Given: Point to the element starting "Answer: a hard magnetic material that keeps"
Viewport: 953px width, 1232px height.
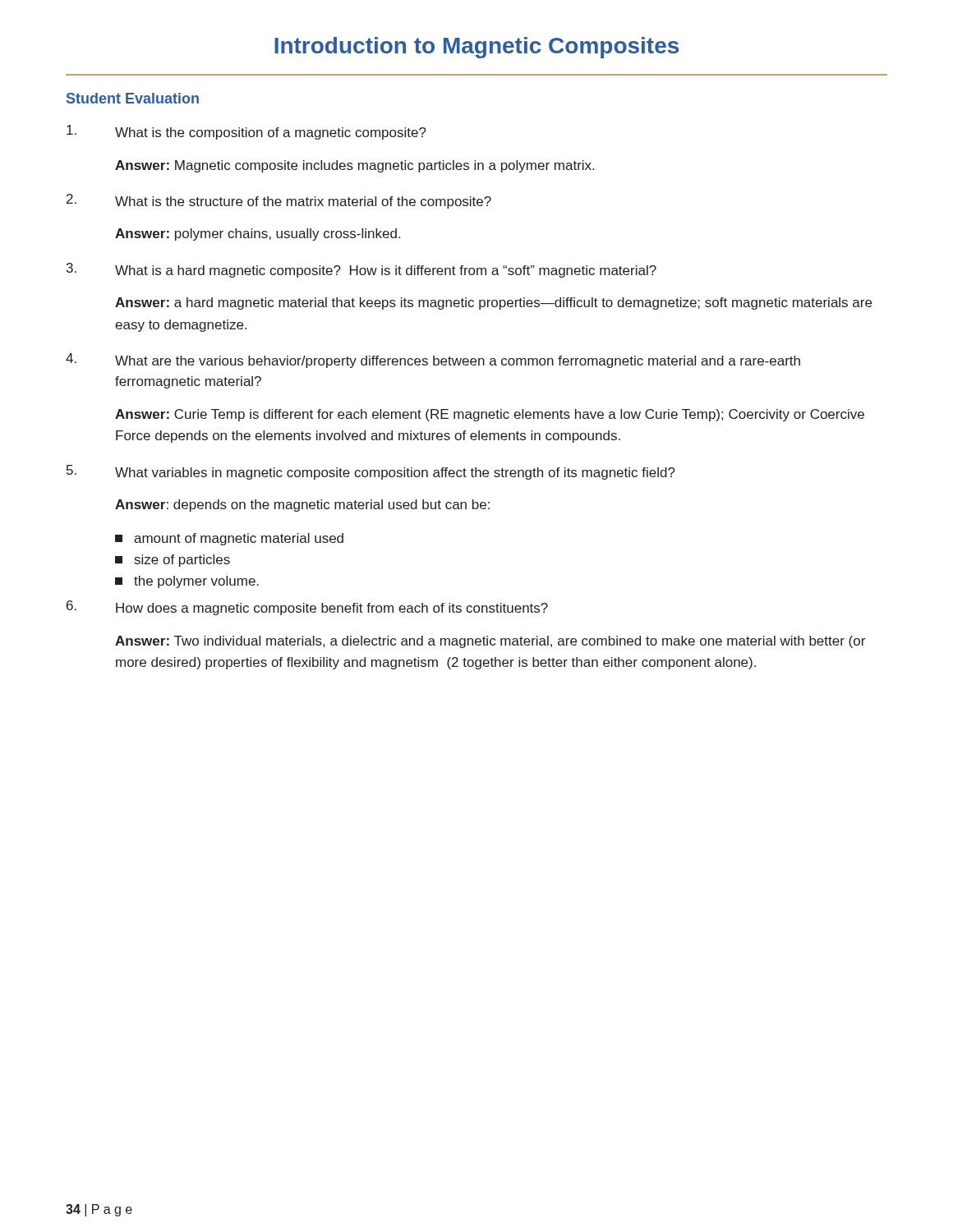Looking at the screenshot, I should (x=494, y=314).
